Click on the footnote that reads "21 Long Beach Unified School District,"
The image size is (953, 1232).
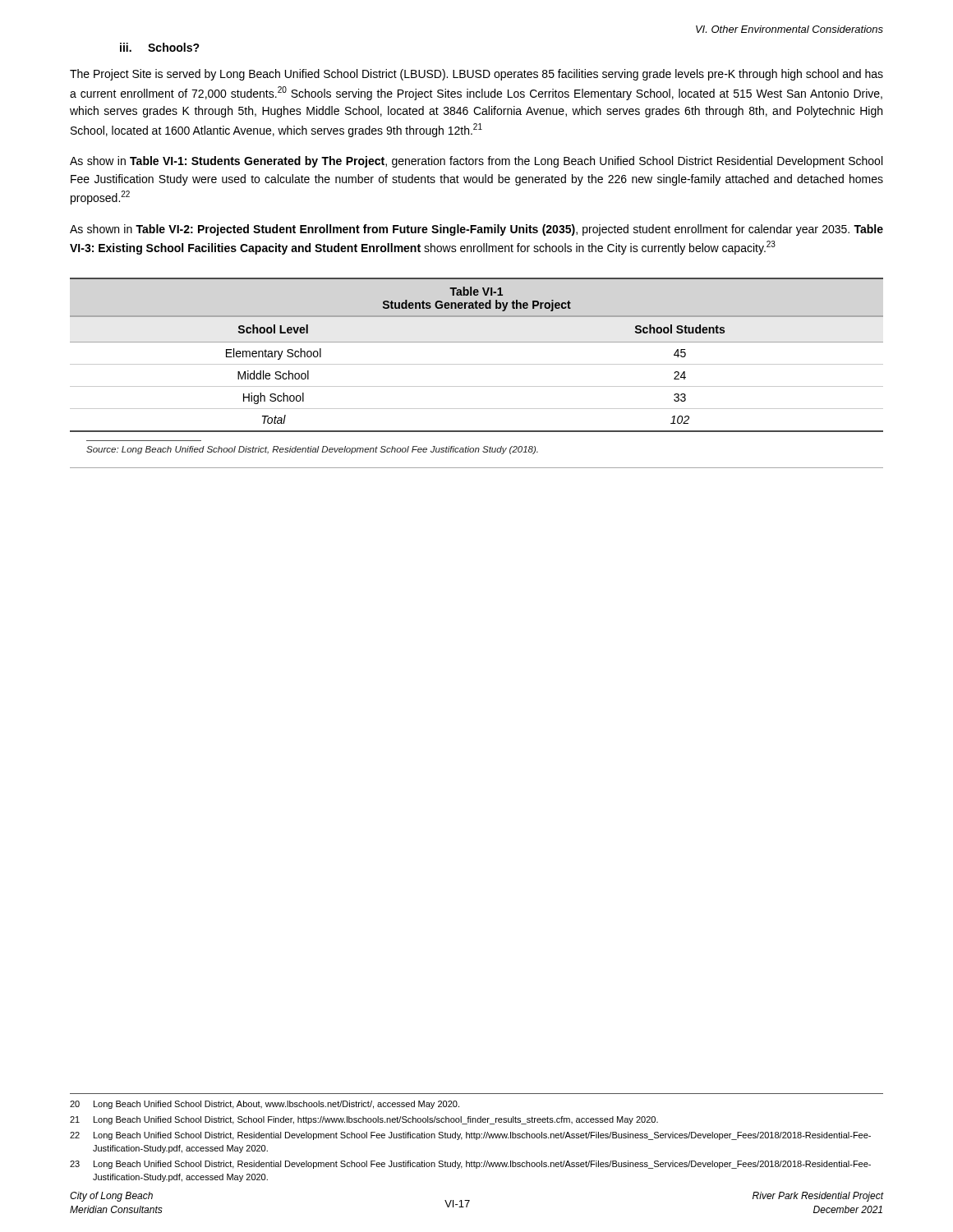click(x=476, y=1121)
